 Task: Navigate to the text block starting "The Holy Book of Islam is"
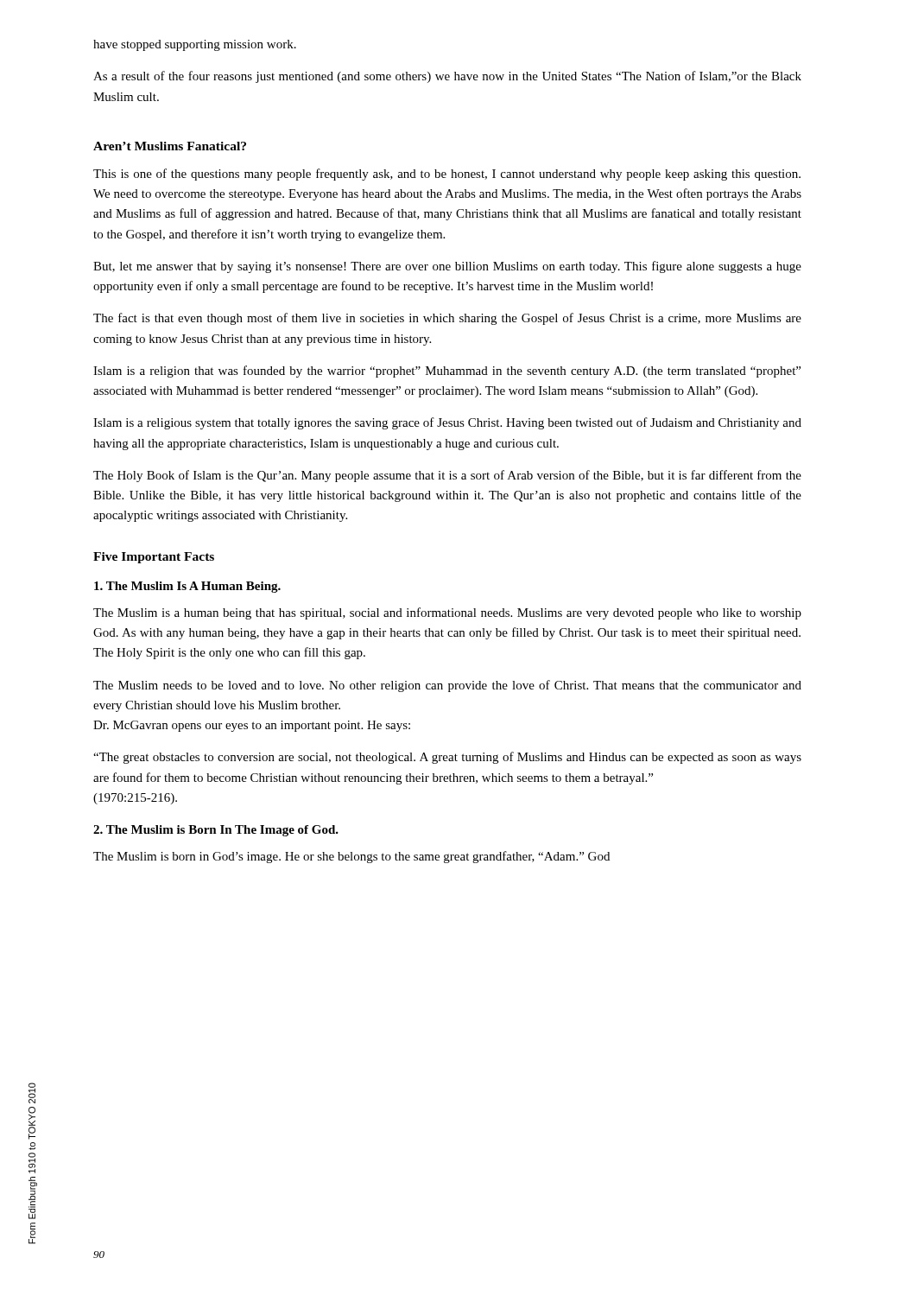pos(447,495)
